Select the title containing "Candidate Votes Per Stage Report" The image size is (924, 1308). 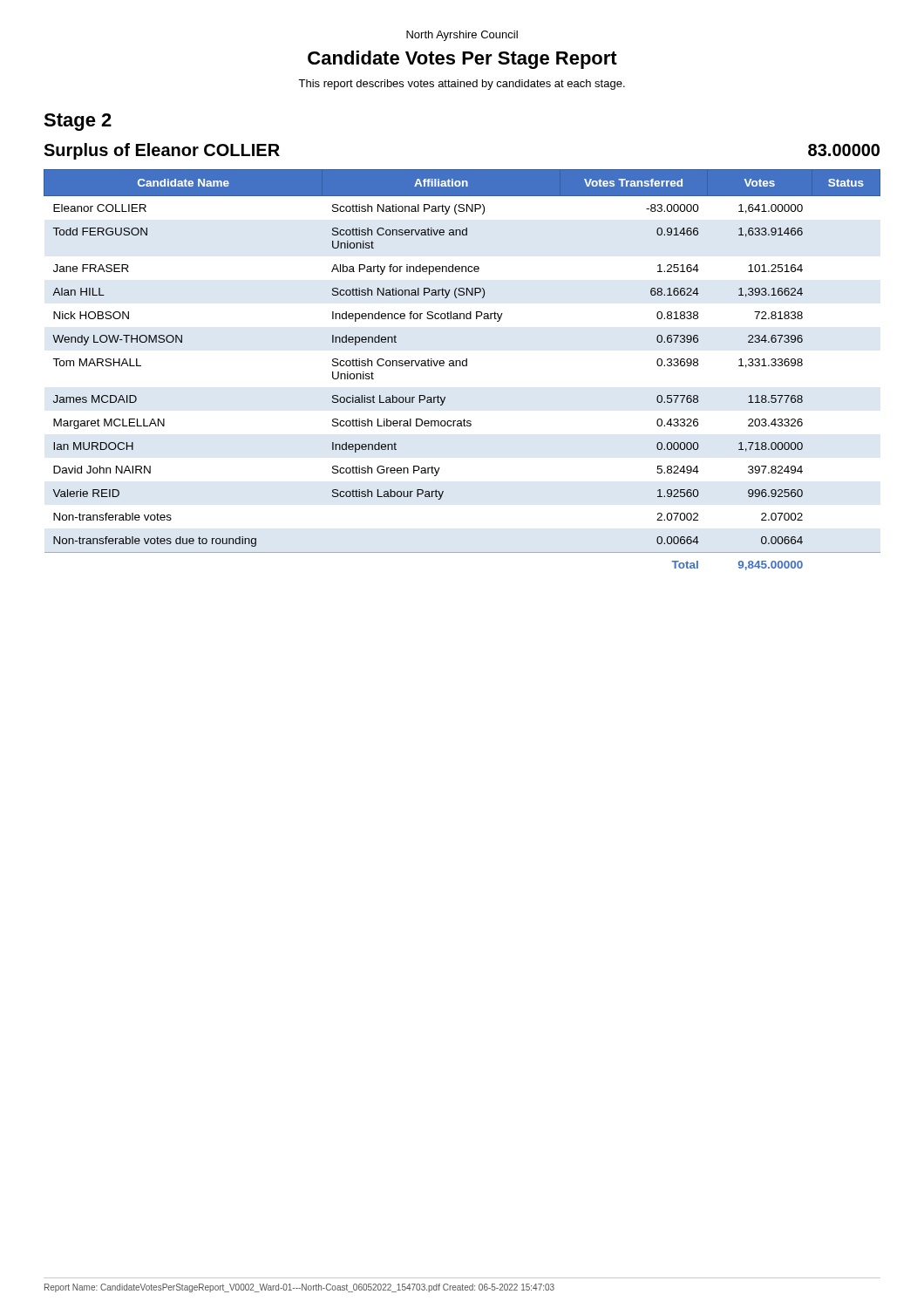tap(462, 58)
